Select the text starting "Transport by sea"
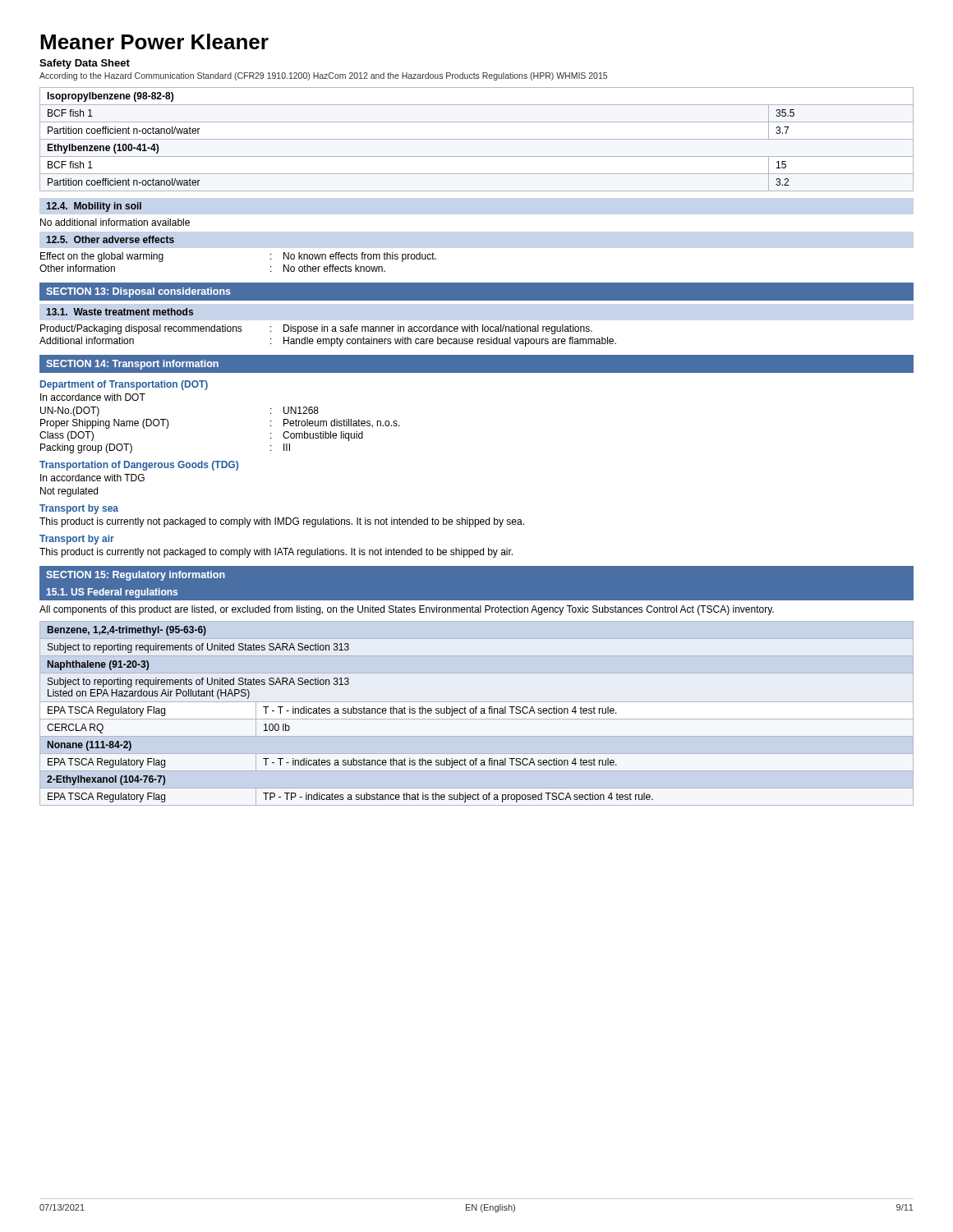953x1232 pixels. pyautogui.click(x=79, y=508)
